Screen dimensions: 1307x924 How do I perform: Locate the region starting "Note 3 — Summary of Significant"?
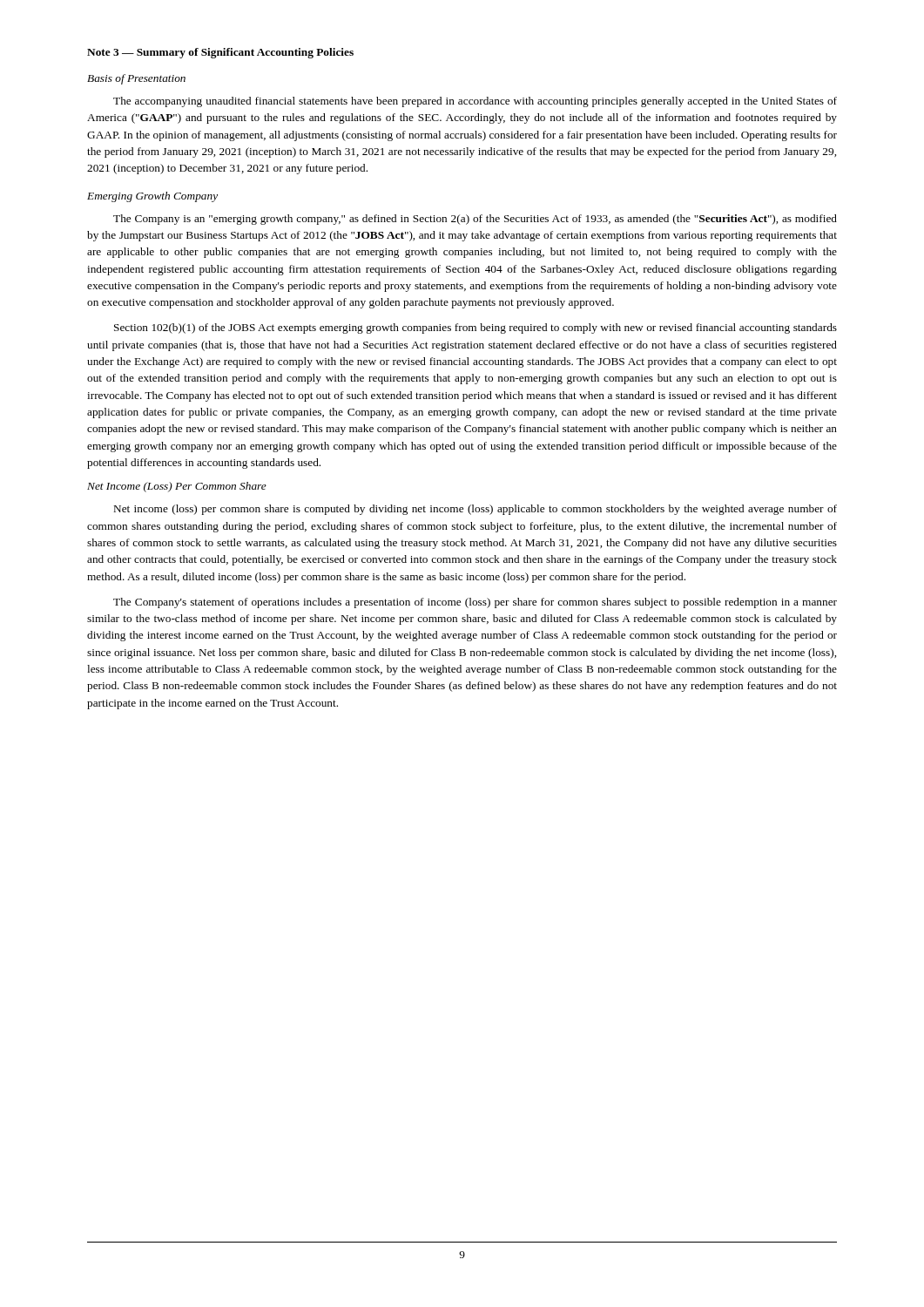tap(220, 52)
